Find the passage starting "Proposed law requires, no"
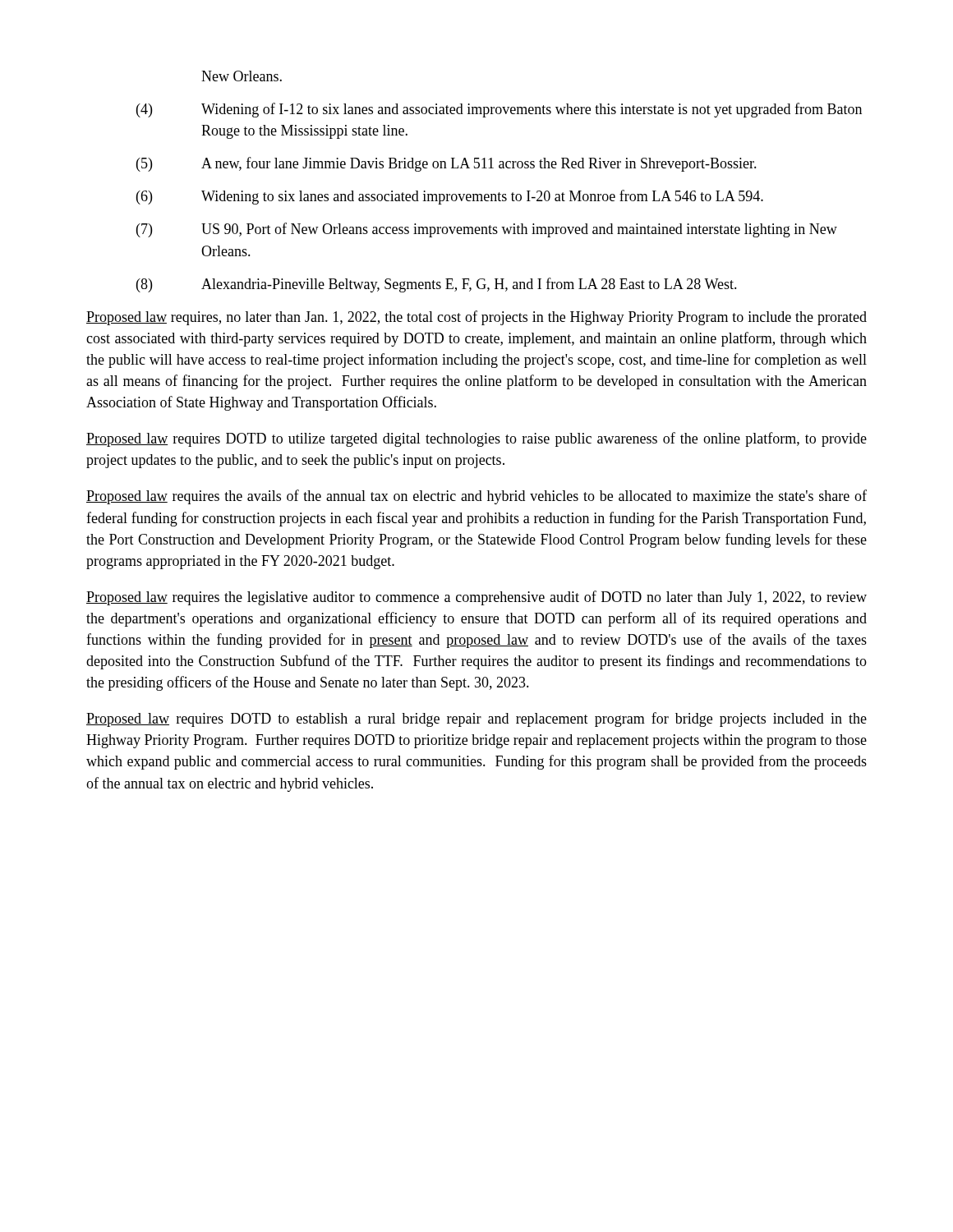This screenshot has height=1232, width=953. coord(476,360)
